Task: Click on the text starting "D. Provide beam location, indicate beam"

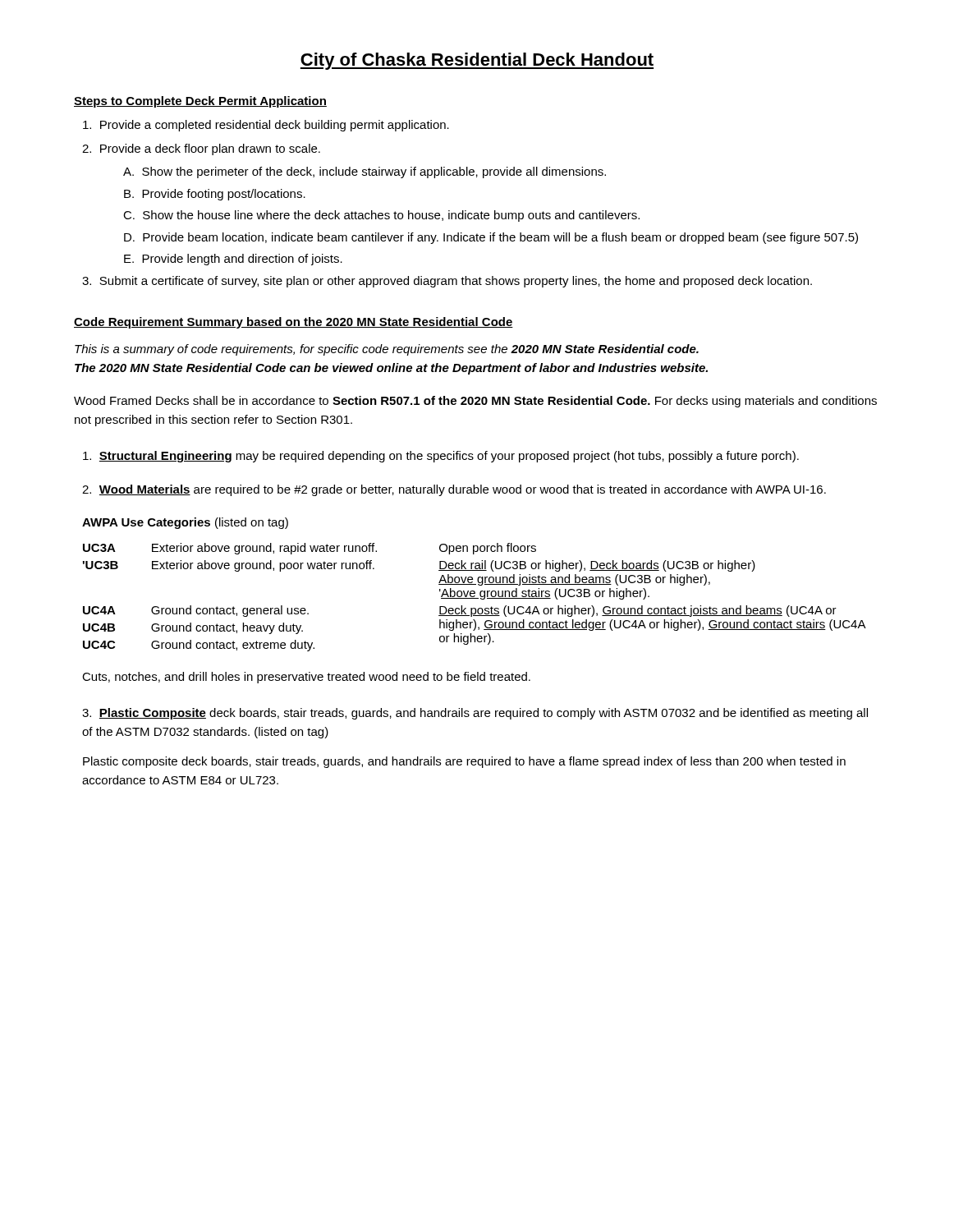Action: point(491,237)
